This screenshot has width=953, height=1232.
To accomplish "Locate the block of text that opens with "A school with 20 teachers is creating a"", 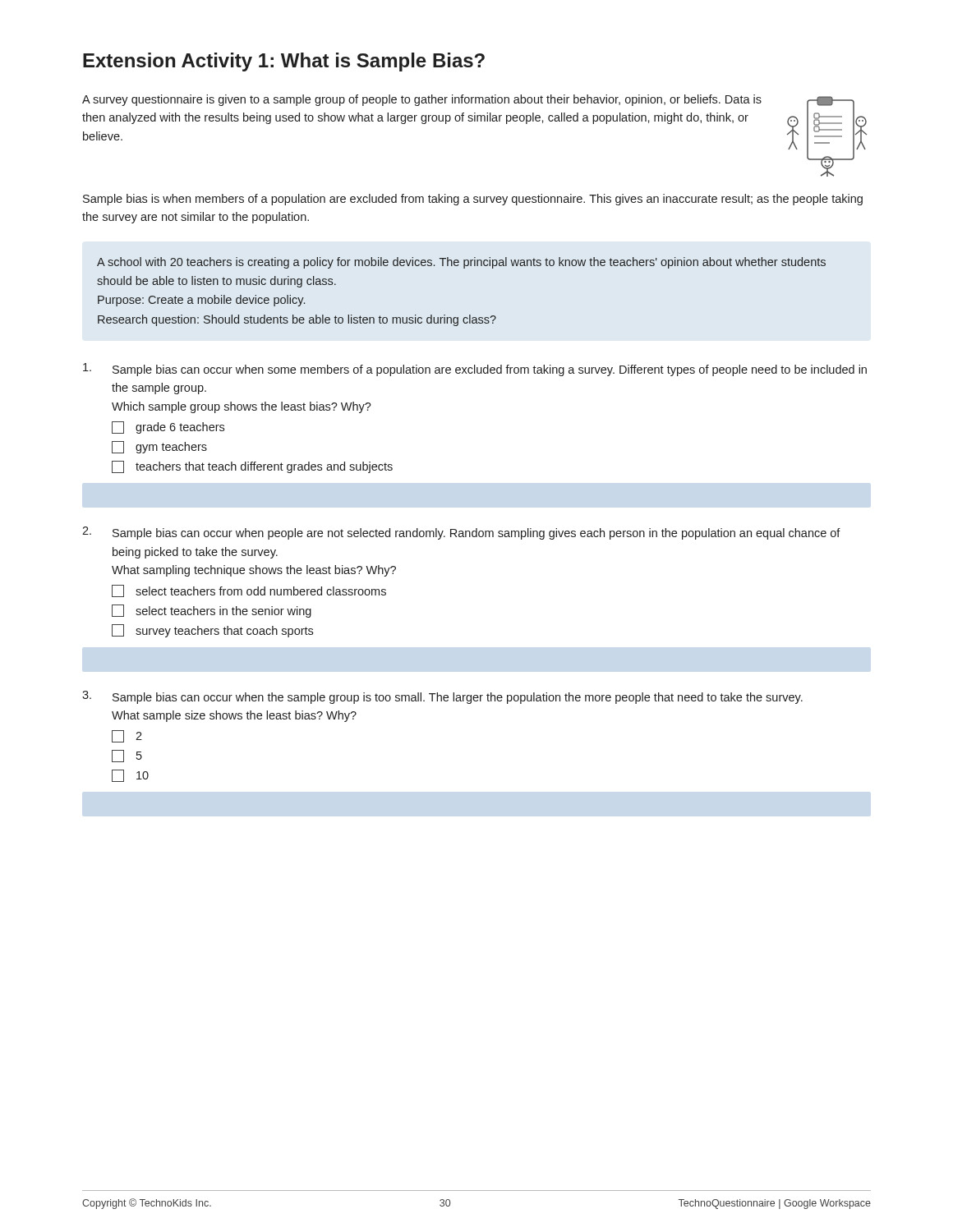I will point(461,263).
